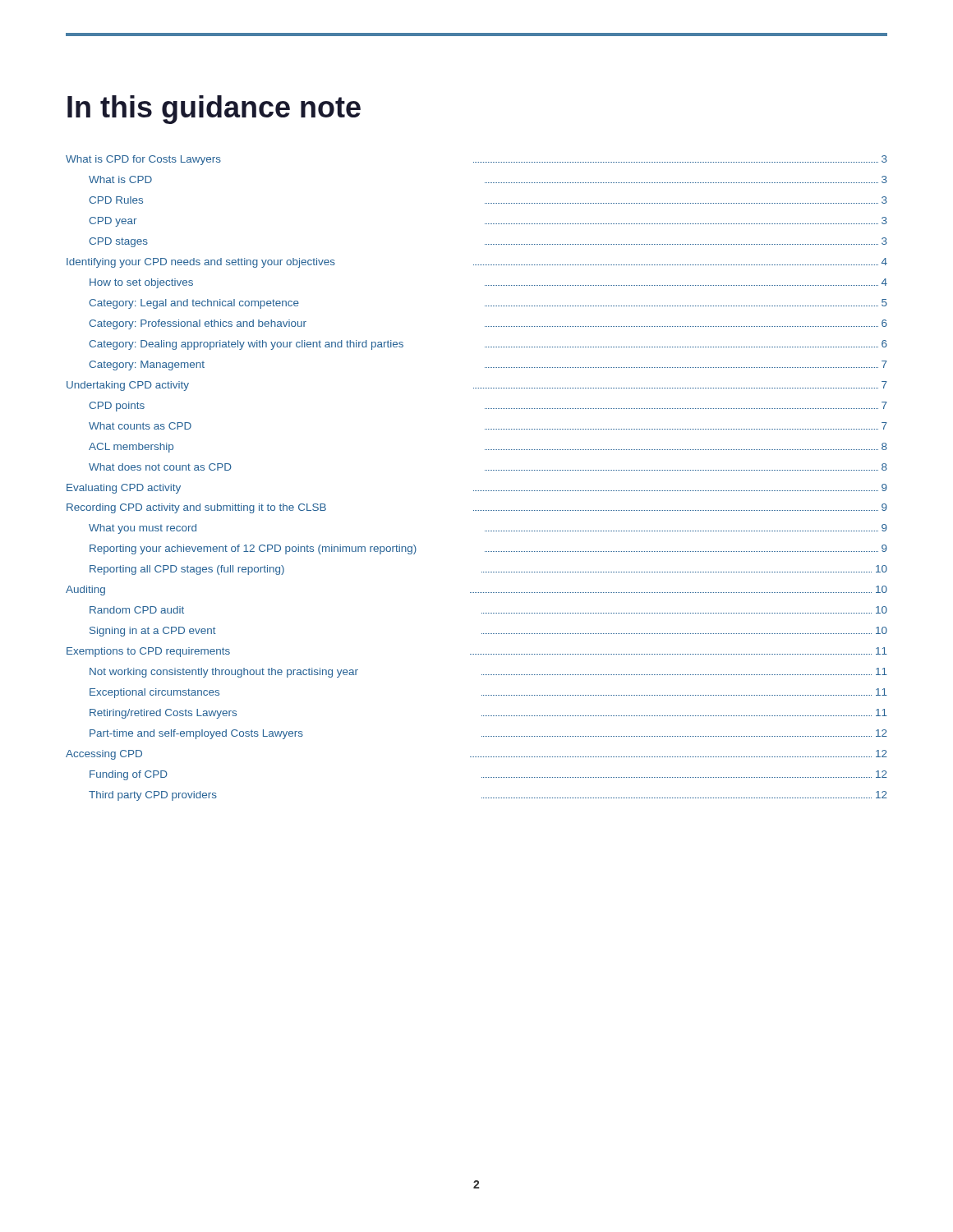
Task: Find "Funding of CPD 12" on this page
Action: click(x=488, y=775)
